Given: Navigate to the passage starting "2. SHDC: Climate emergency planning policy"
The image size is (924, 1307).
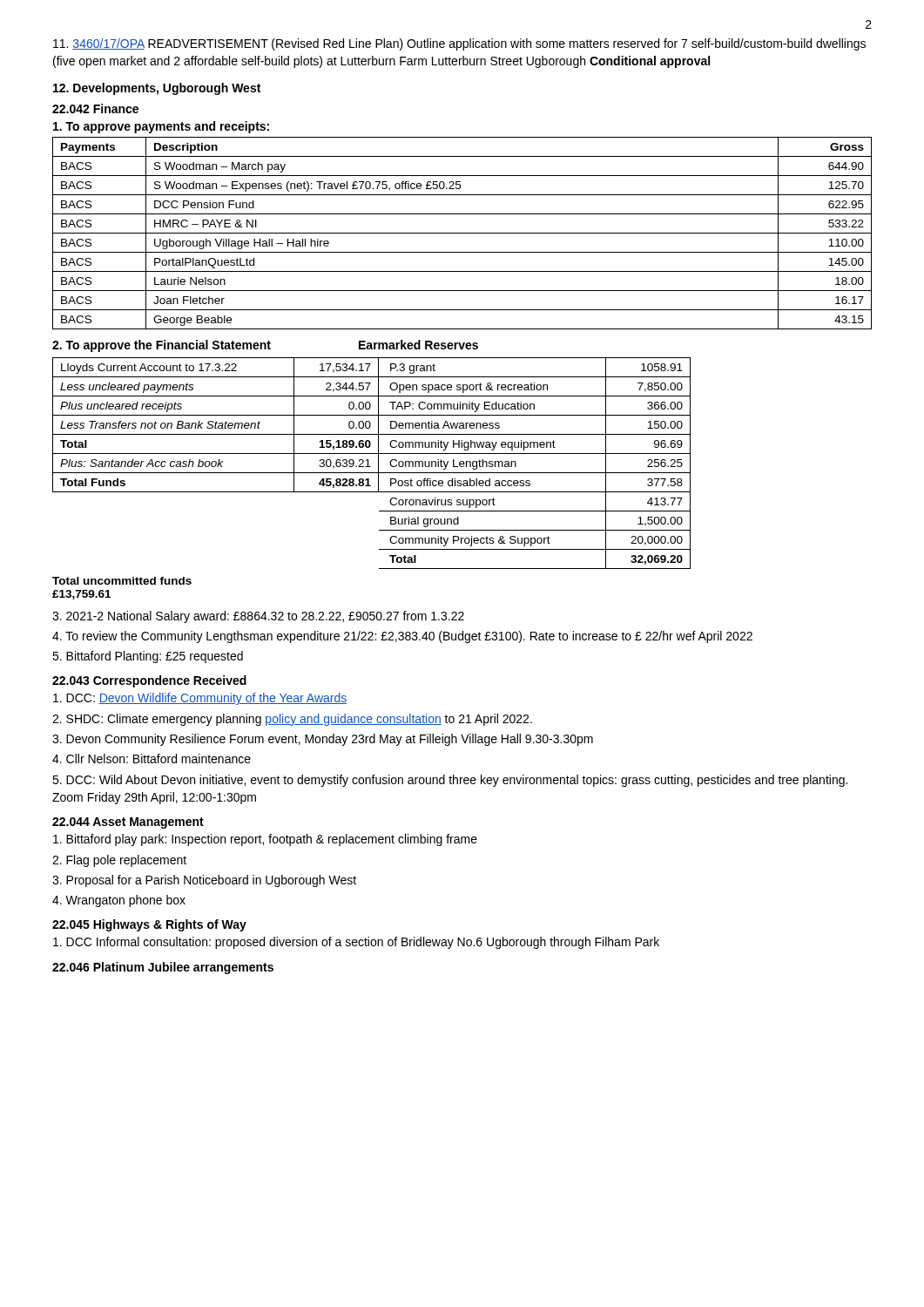Looking at the screenshot, I should coord(293,719).
